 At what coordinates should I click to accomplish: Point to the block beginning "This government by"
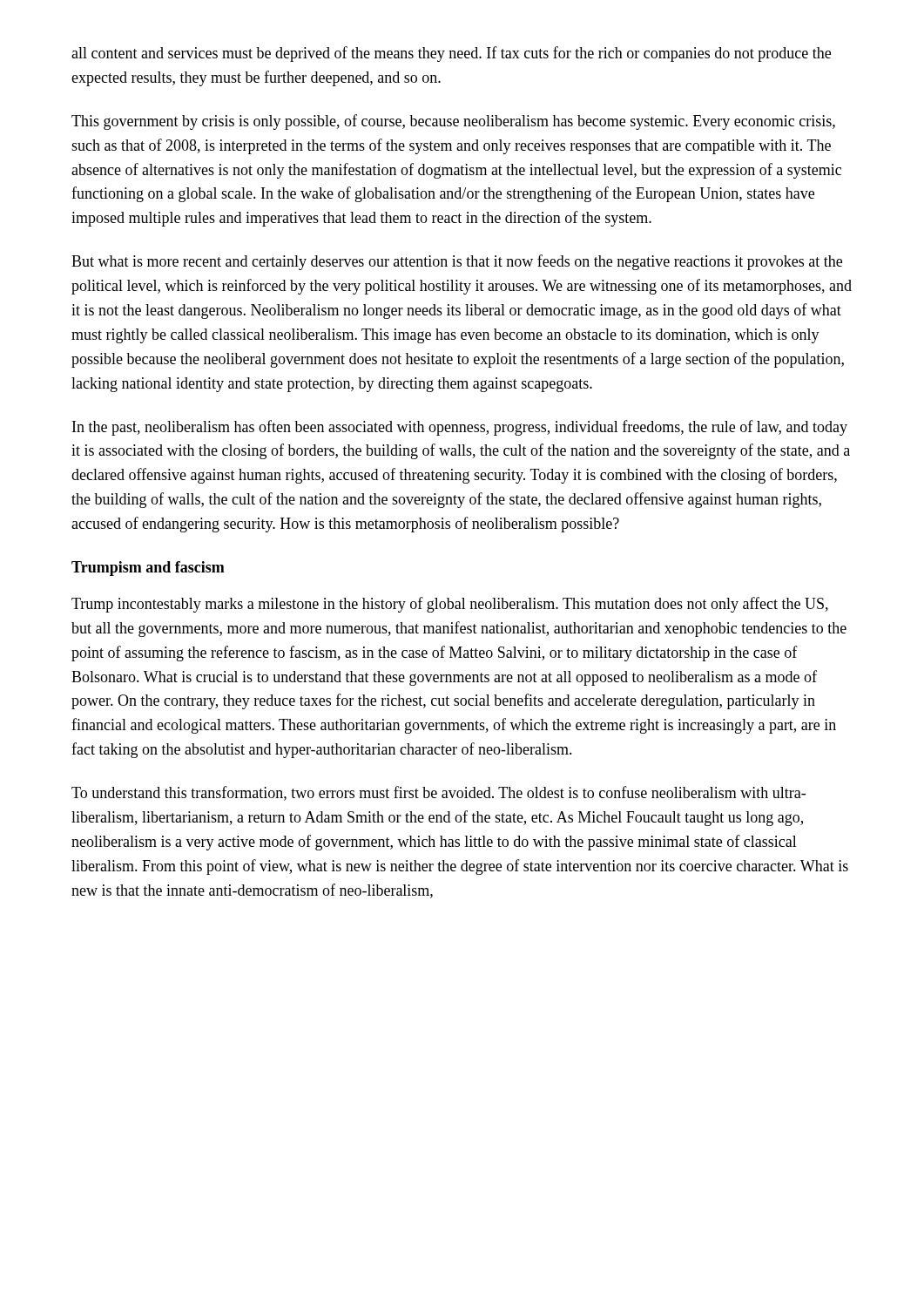click(x=457, y=170)
